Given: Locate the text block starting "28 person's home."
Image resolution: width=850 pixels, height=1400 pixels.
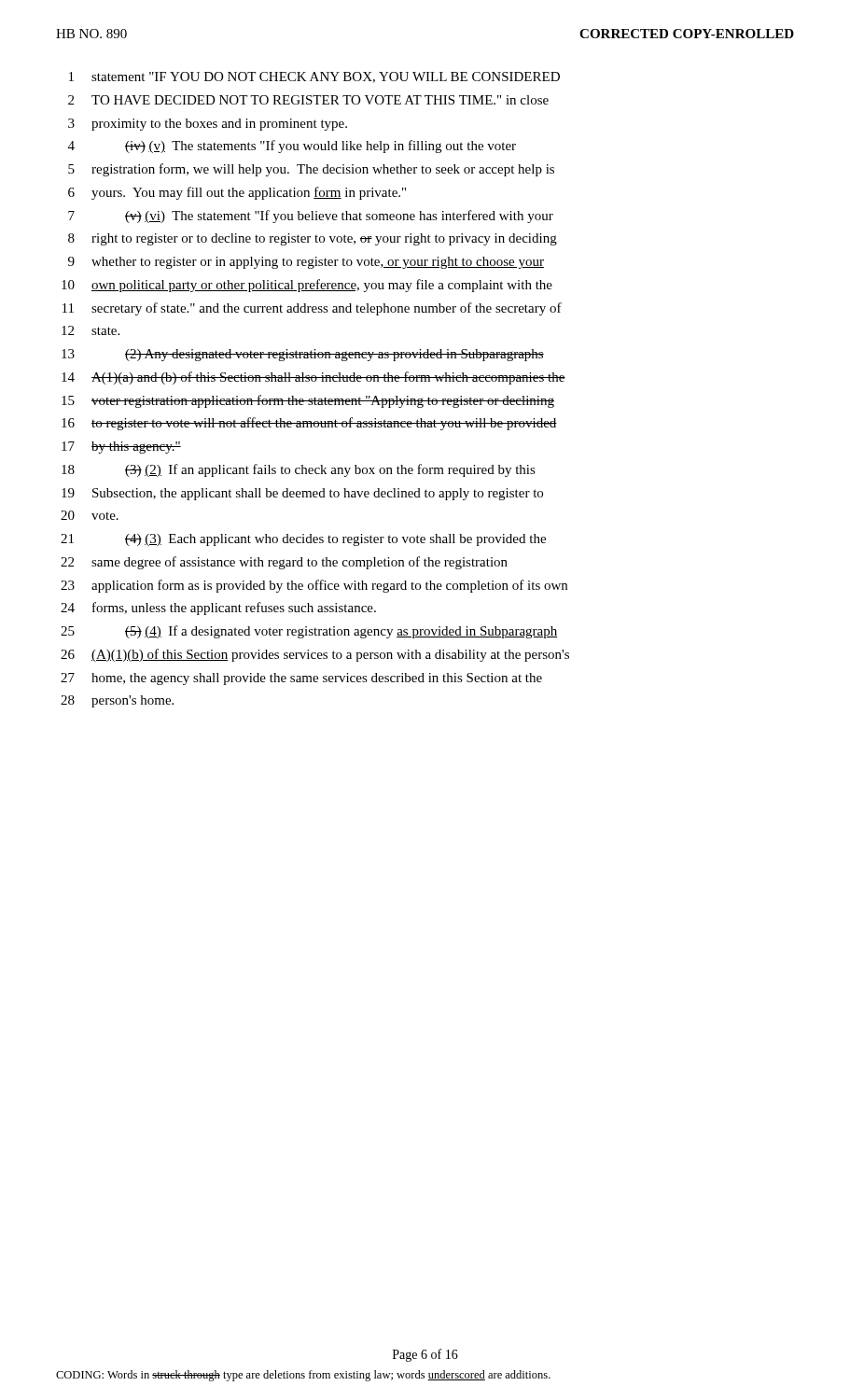Looking at the screenshot, I should pyautogui.click(x=117, y=701).
